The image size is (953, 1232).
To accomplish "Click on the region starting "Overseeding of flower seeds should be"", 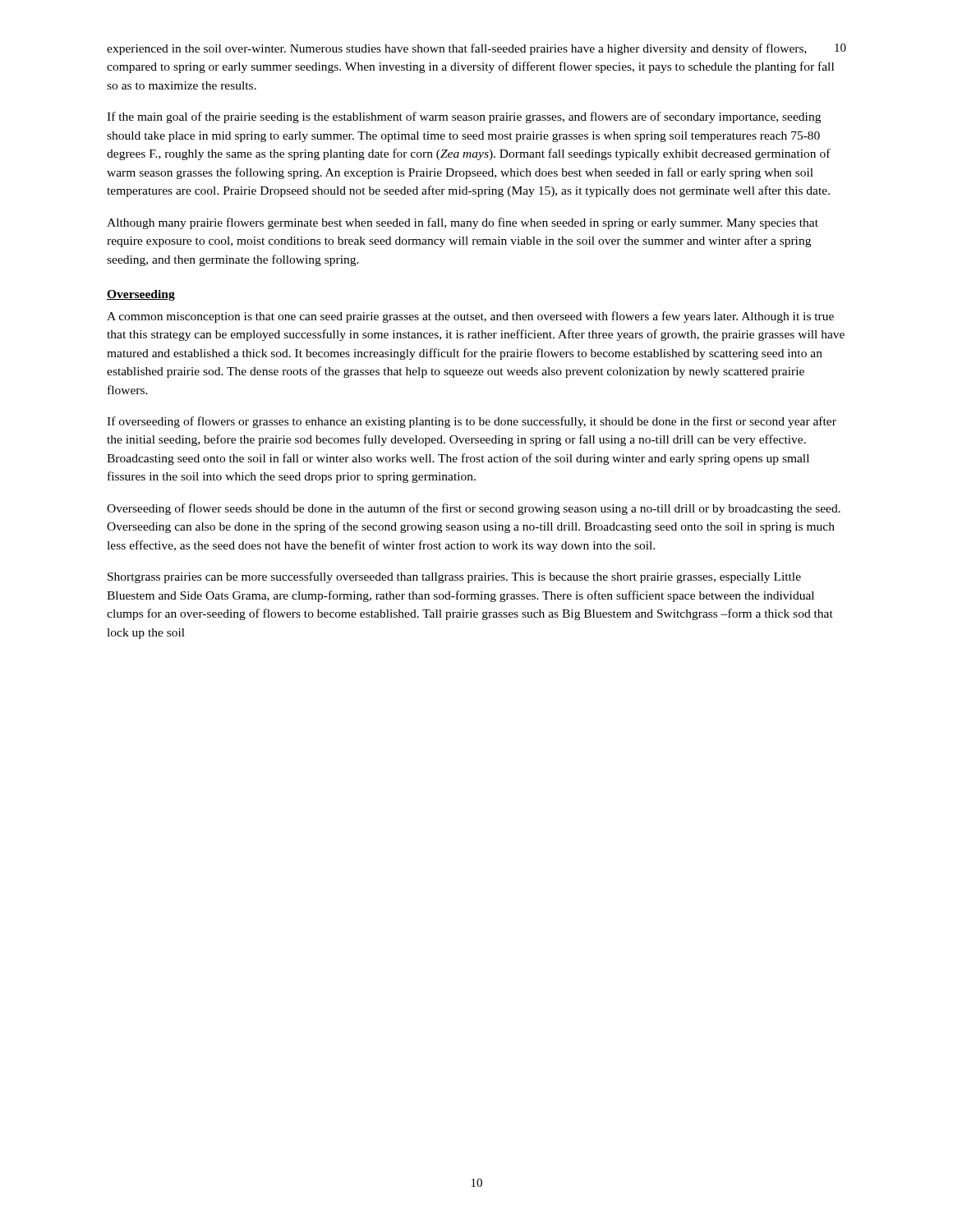I will tap(474, 526).
